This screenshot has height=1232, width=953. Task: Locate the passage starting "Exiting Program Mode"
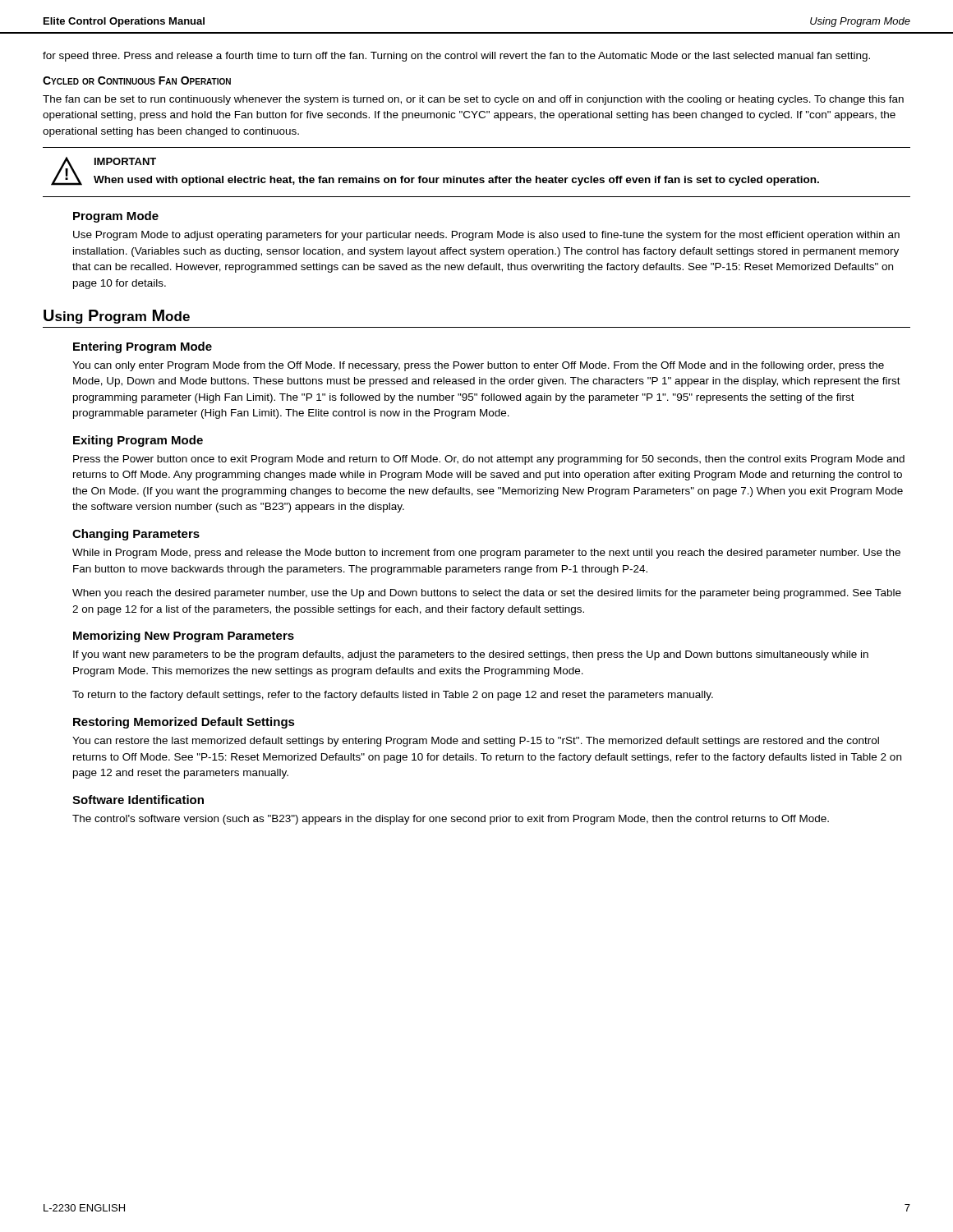pyautogui.click(x=138, y=440)
